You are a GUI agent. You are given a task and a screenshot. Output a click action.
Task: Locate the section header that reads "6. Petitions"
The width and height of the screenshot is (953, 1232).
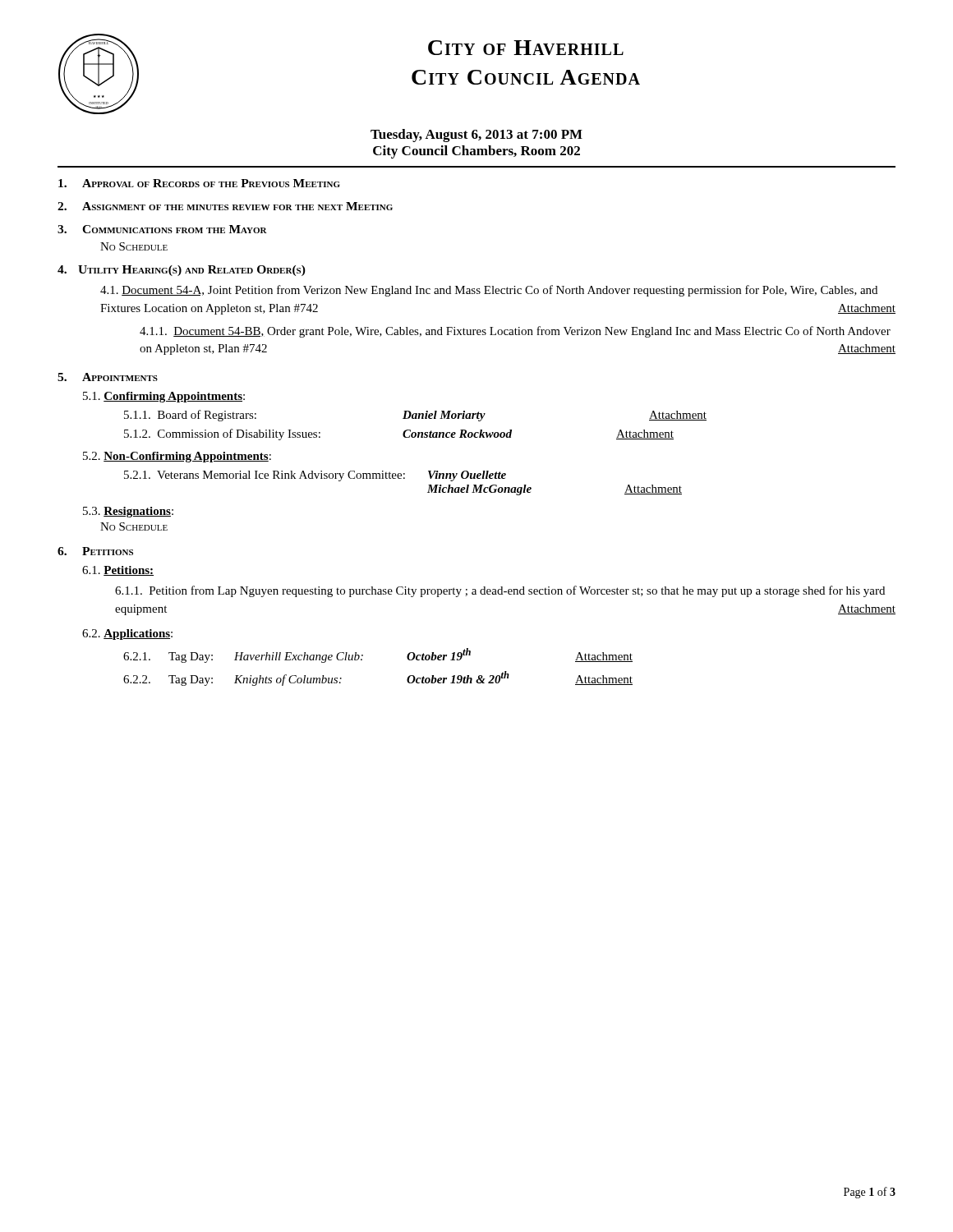pyautogui.click(x=96, y=551)
